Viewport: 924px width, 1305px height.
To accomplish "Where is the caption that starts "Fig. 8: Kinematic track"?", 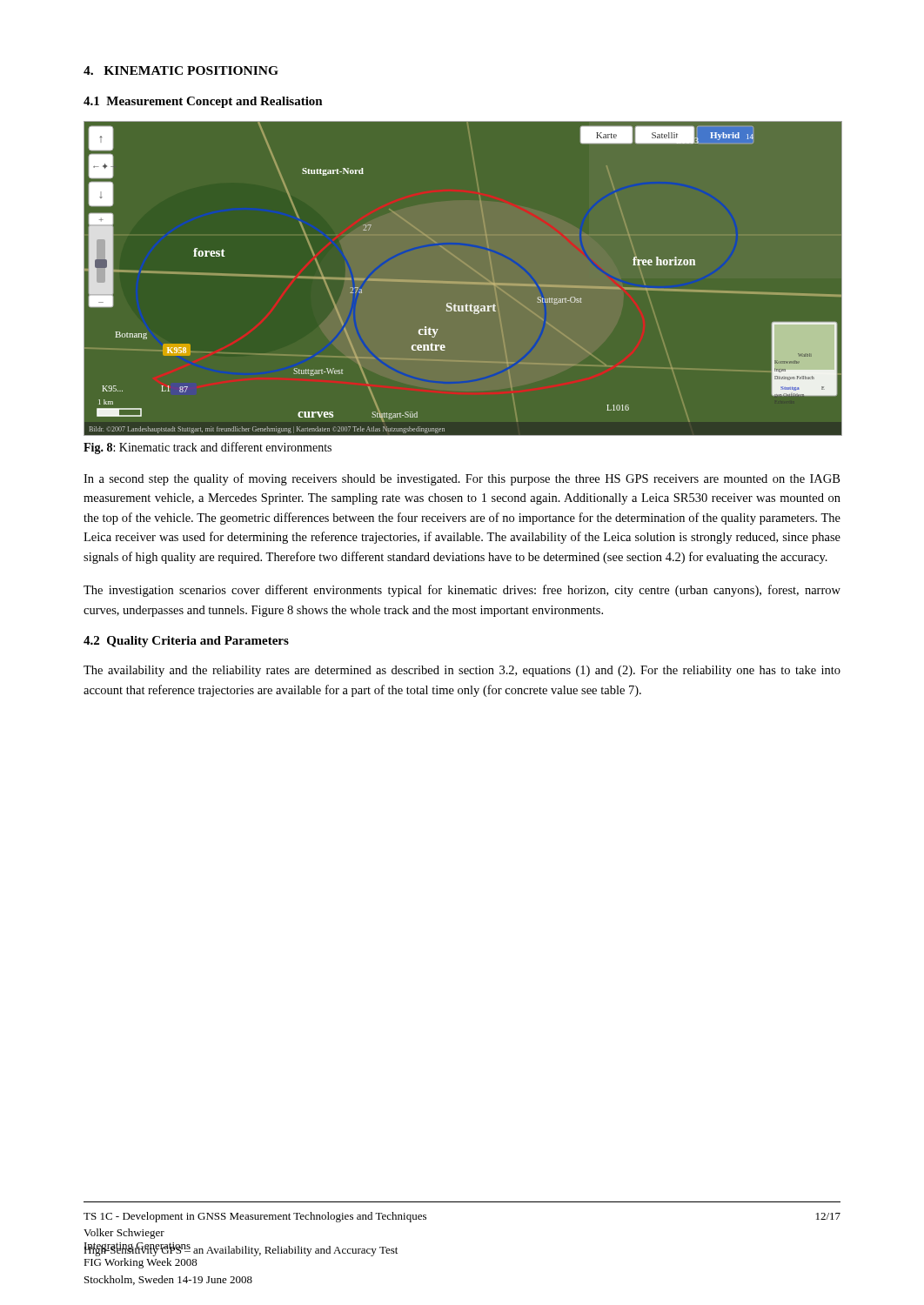I will click(208, 448).
